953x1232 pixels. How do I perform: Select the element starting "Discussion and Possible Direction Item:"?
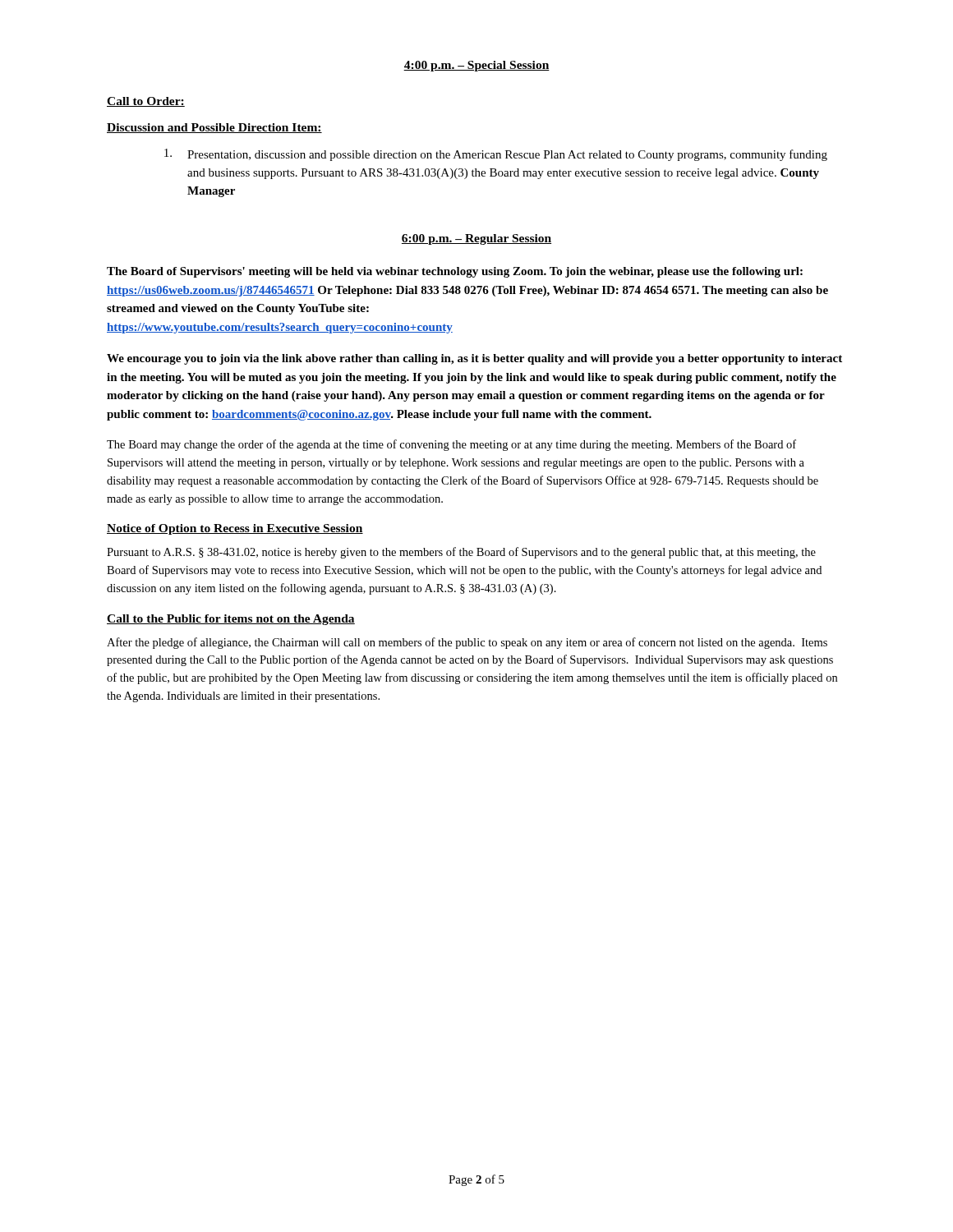[214, 127]
